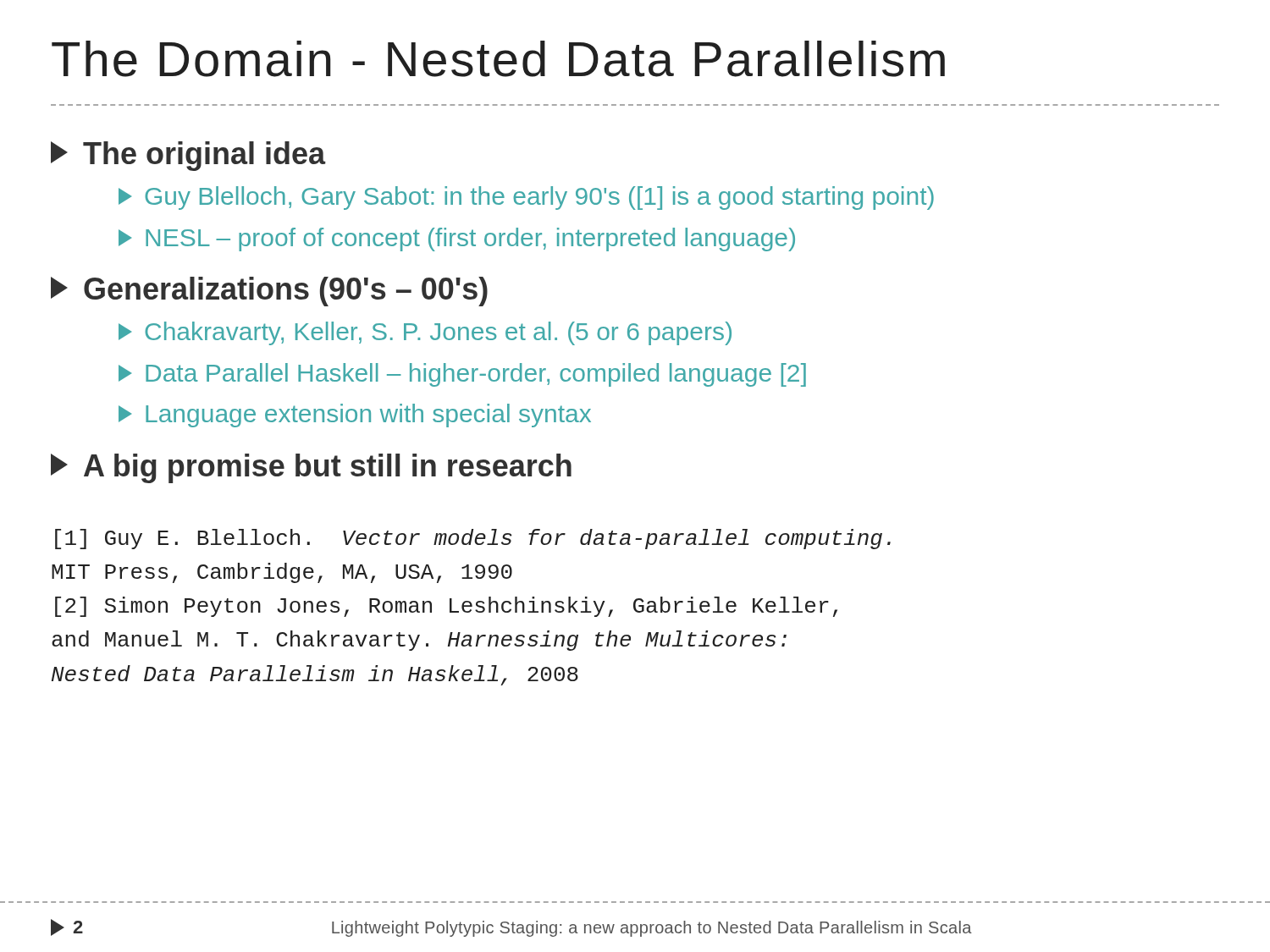Click on the list item with the text "NESL – proof of concept (first order, interpreted"
The height and width of the screenshot is (952, 1270).
(x=458, y=238)
